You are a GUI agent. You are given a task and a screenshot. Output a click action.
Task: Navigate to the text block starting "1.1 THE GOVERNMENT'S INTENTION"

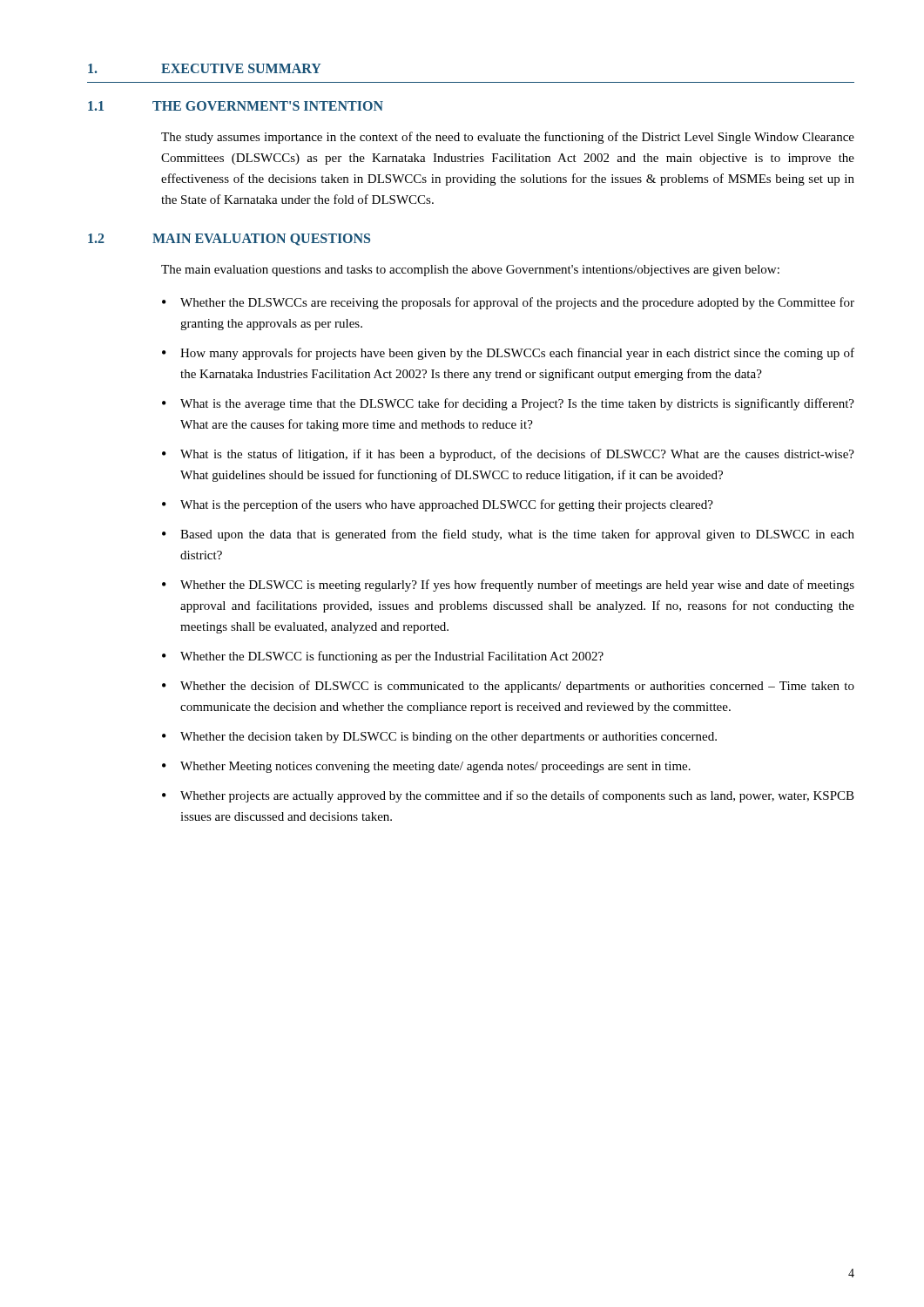[235, 106]
